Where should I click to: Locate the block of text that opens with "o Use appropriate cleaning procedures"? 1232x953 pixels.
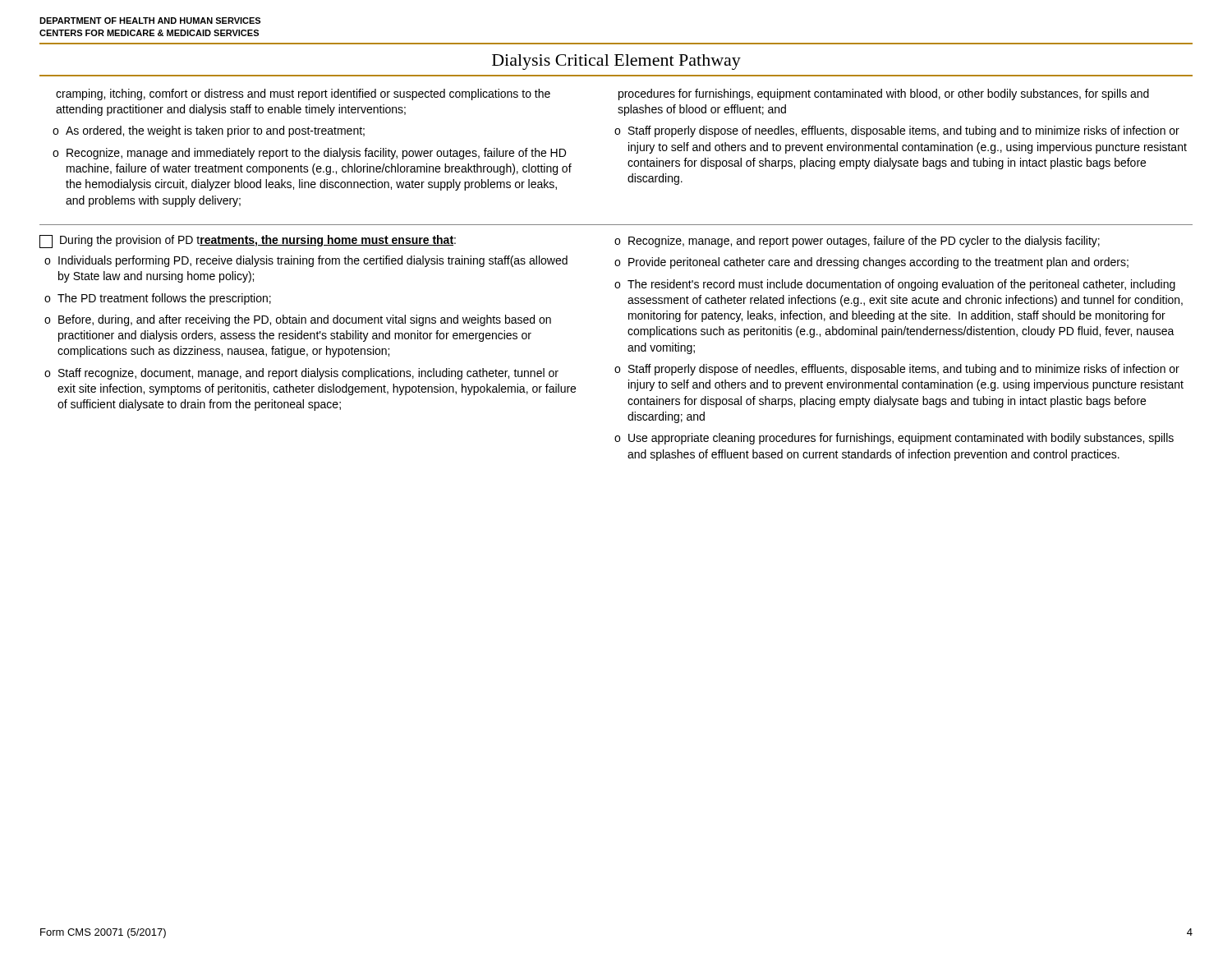(x=901, y=447)
